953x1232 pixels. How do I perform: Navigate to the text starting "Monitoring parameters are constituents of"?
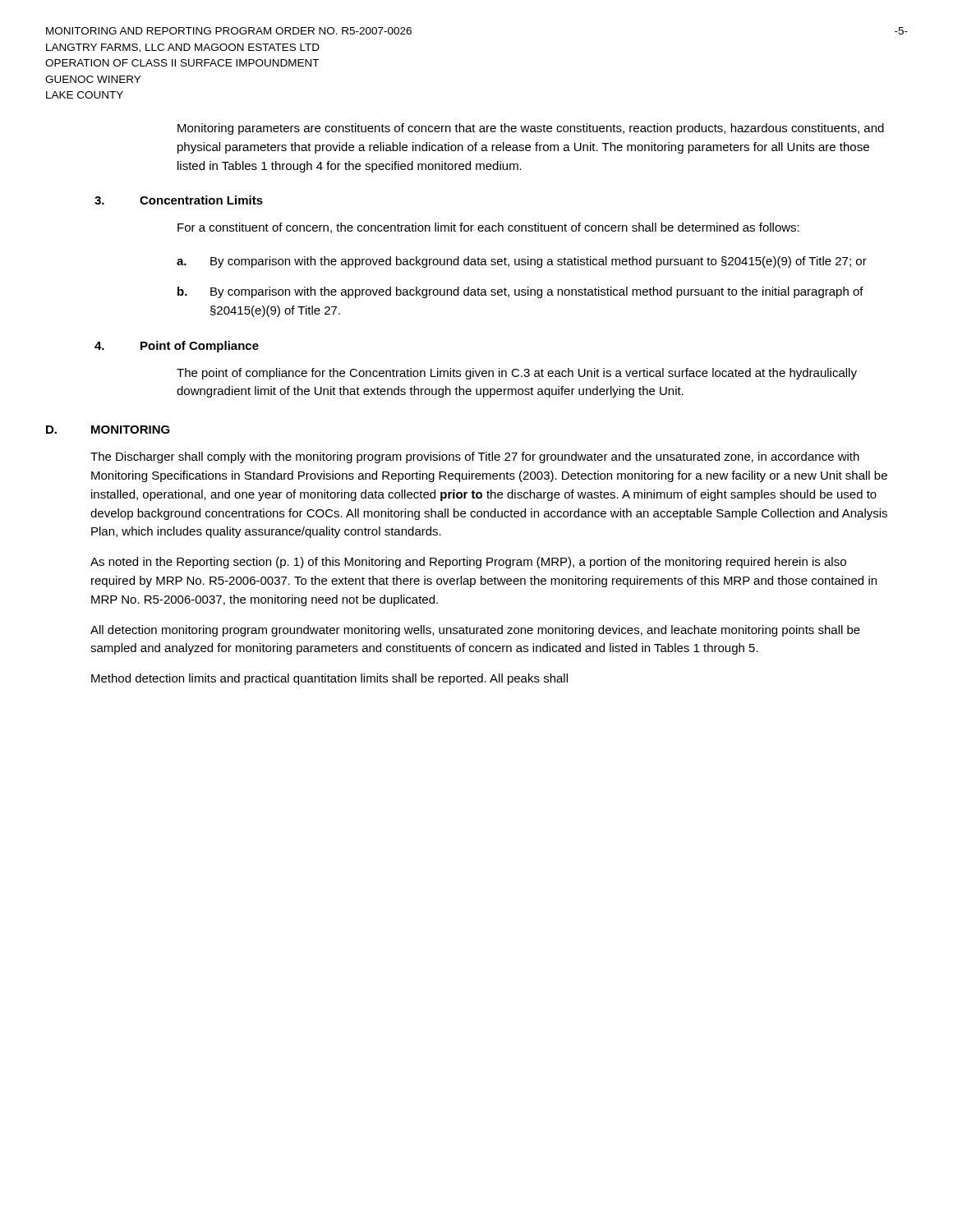[530, 146]
